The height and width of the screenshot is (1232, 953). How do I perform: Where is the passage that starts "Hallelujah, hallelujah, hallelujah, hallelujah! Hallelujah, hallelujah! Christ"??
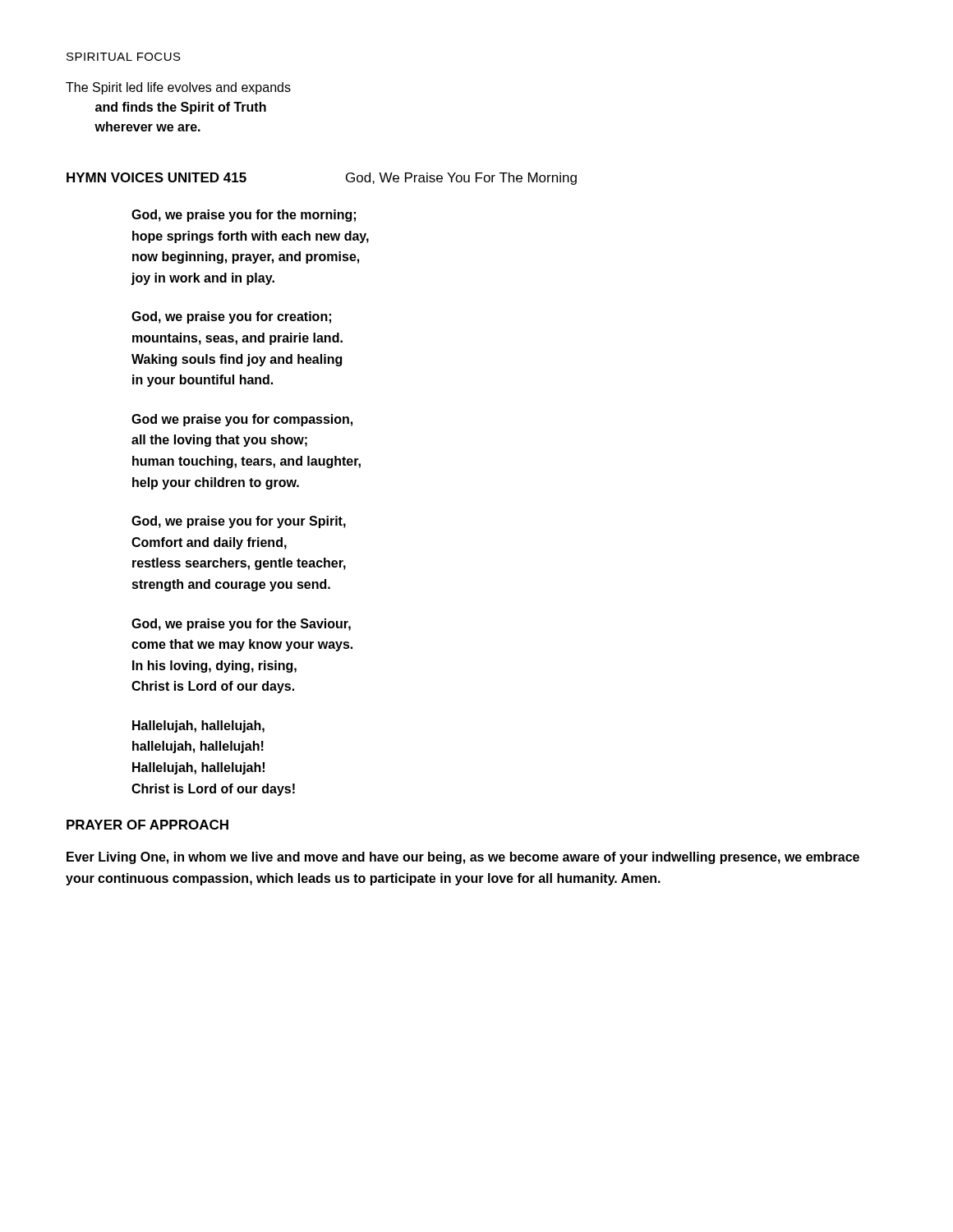click(214, 757)
